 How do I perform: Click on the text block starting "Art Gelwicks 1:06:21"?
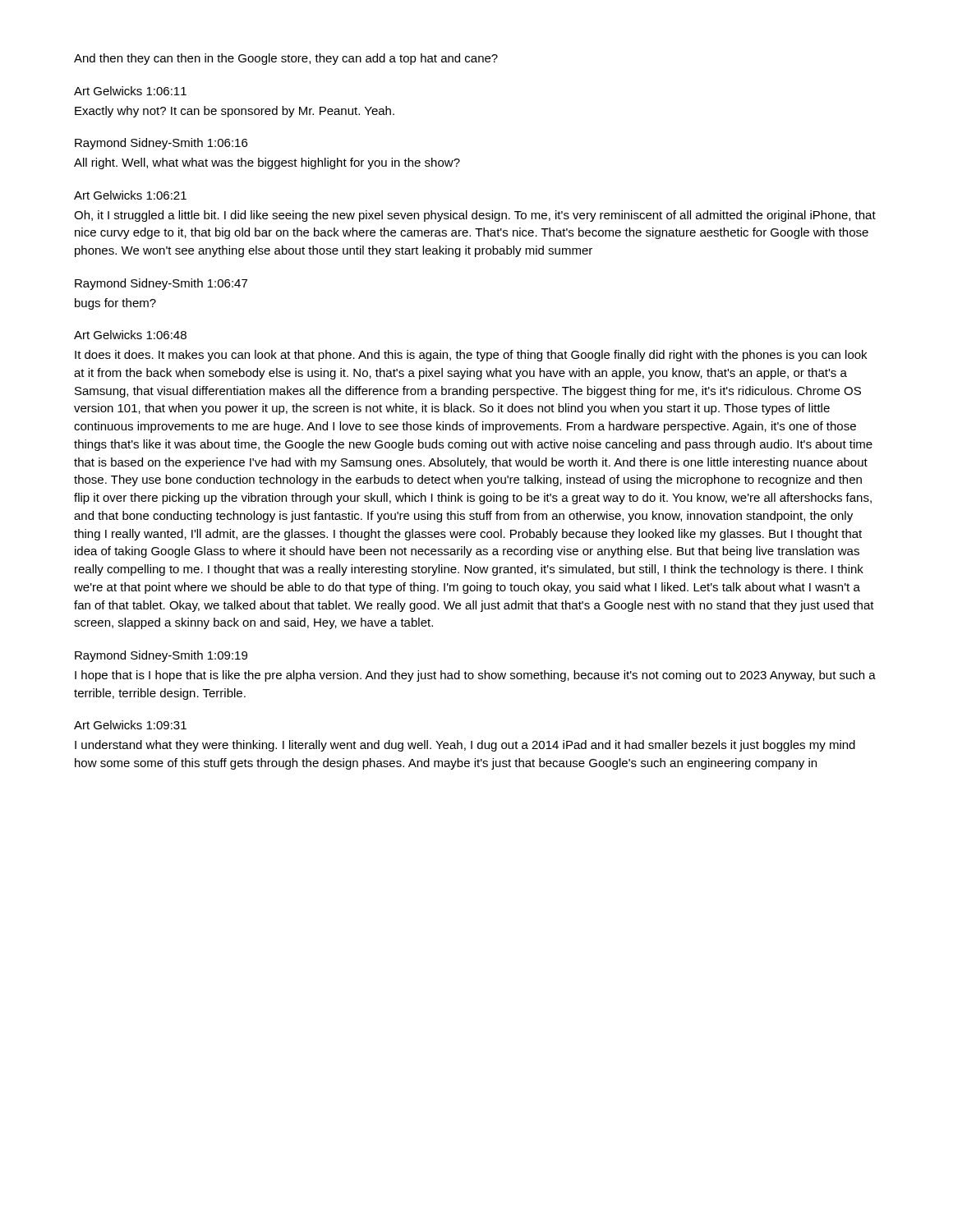[x=476, y=223]
